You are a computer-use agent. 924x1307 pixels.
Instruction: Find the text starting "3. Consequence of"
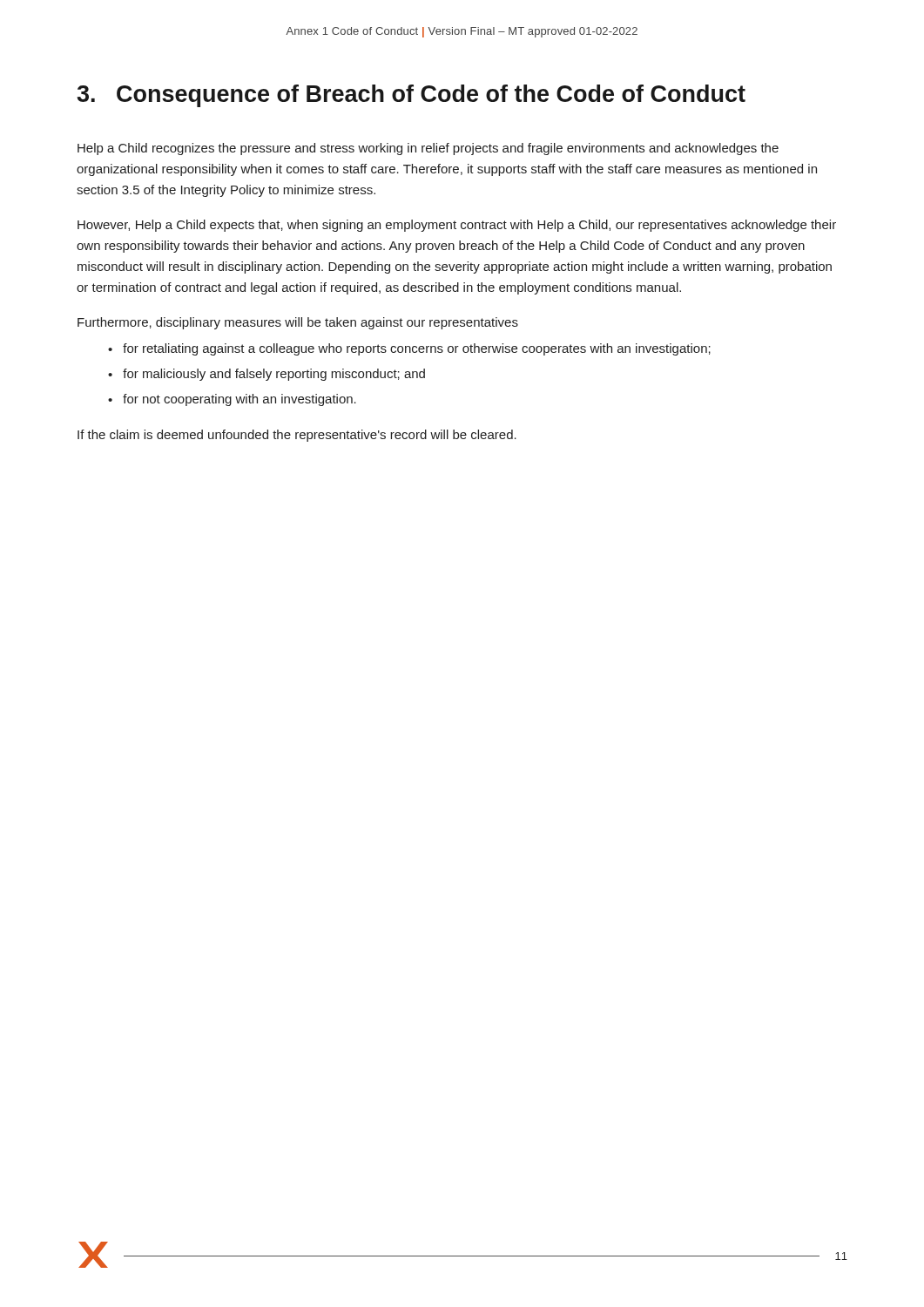click(x=411, y=94)
